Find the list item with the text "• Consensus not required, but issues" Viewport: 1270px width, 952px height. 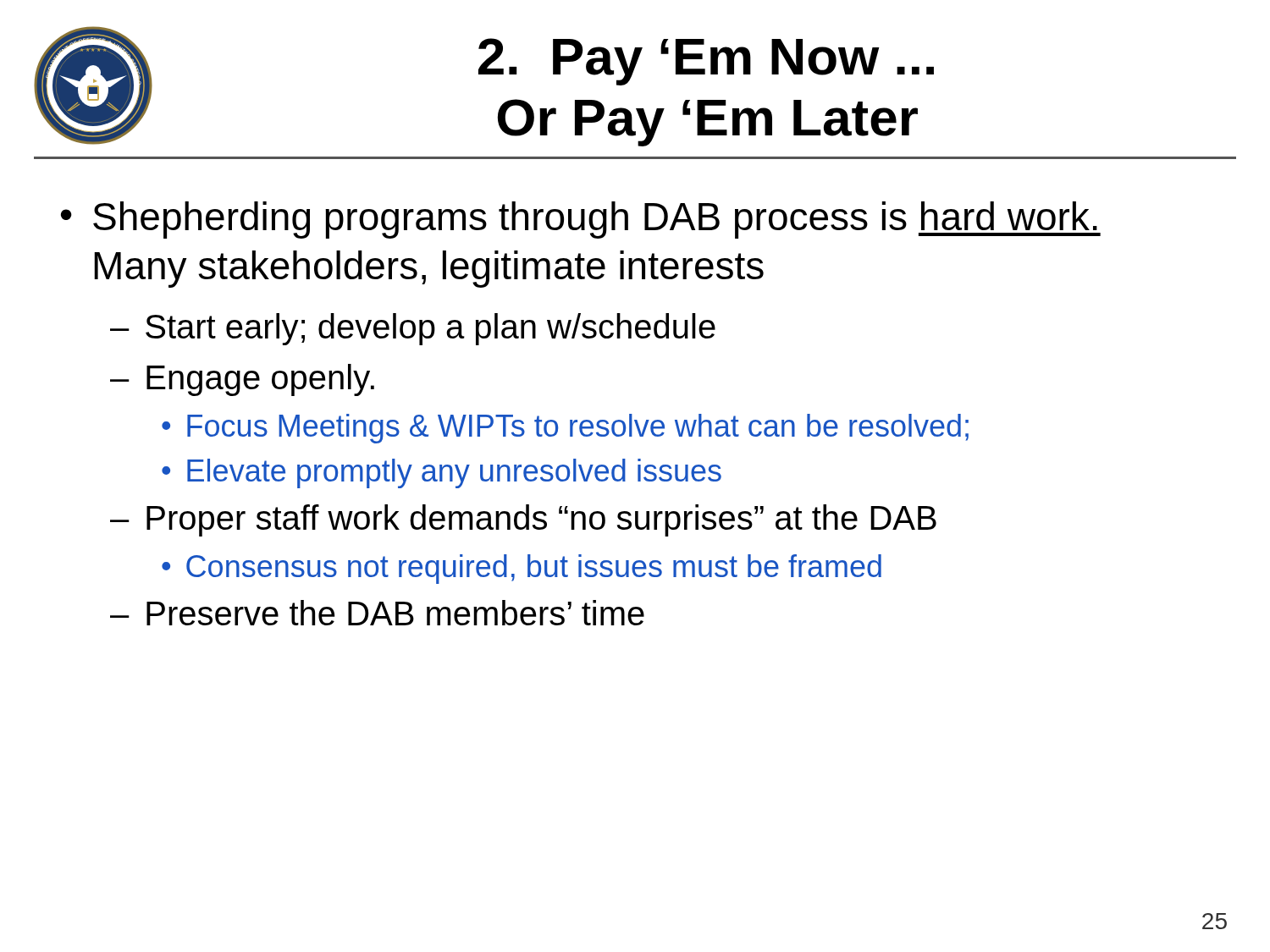pos(522,567)
